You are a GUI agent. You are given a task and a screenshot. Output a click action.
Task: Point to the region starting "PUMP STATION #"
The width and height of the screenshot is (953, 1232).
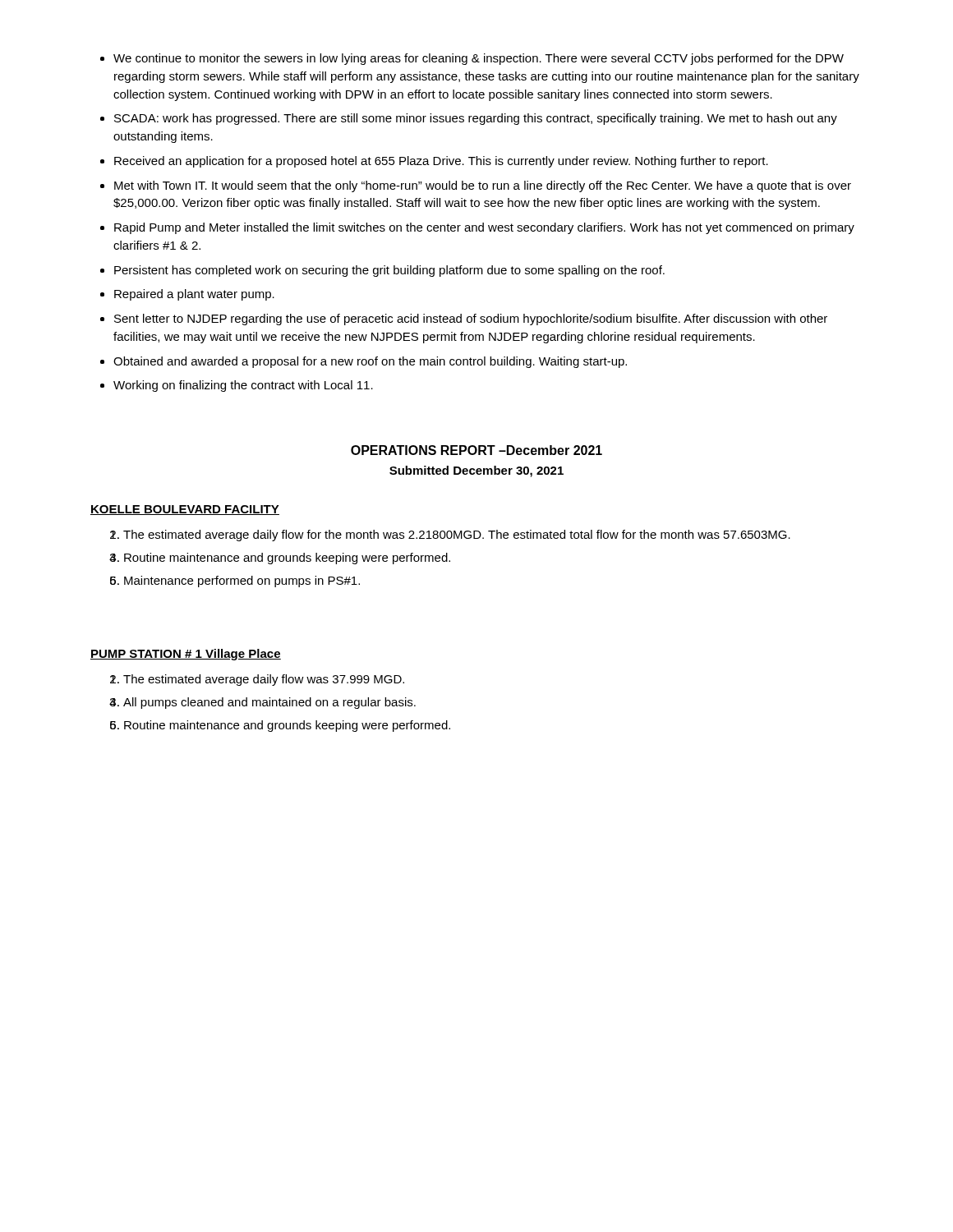185,654
